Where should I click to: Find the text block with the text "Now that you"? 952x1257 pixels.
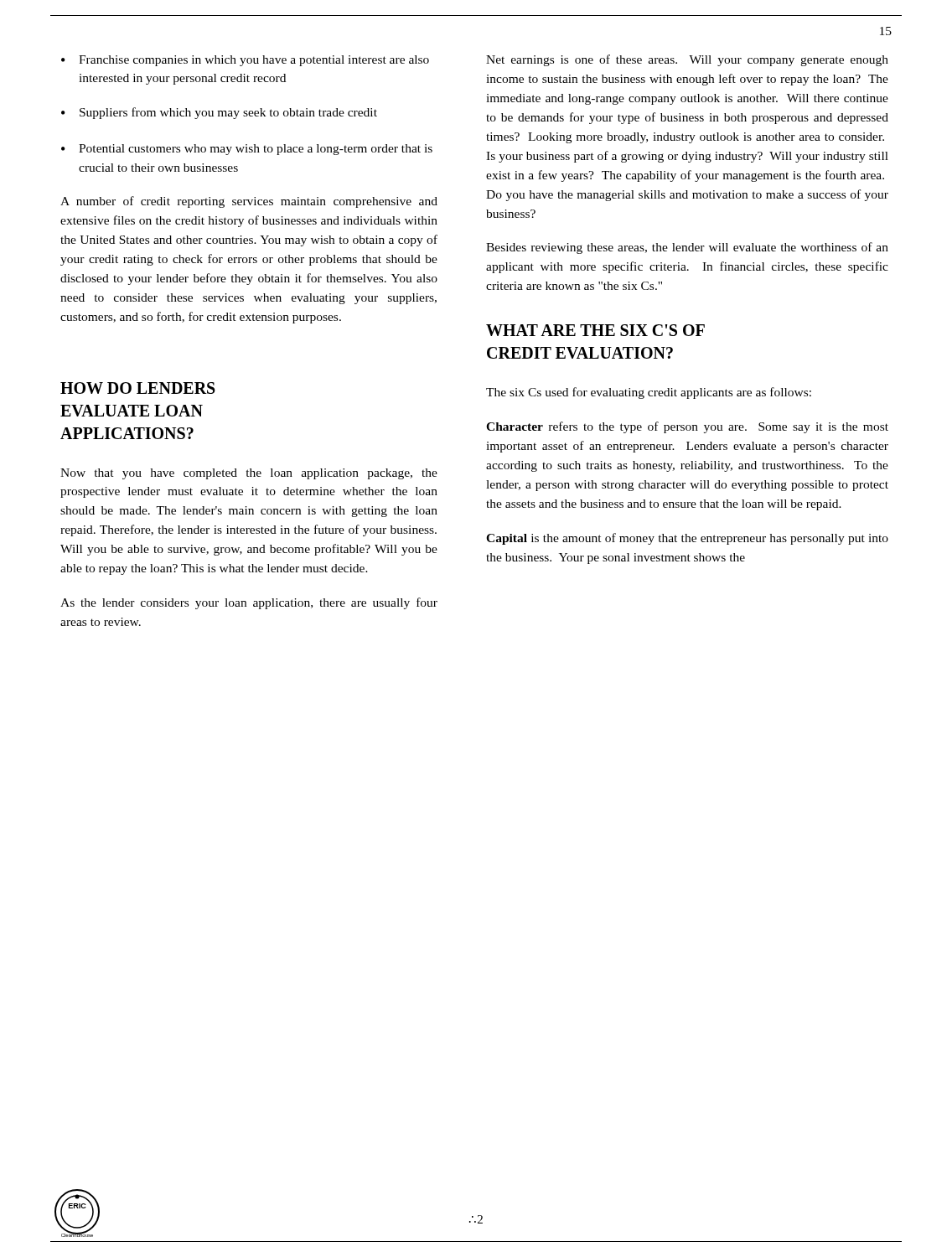249,520
